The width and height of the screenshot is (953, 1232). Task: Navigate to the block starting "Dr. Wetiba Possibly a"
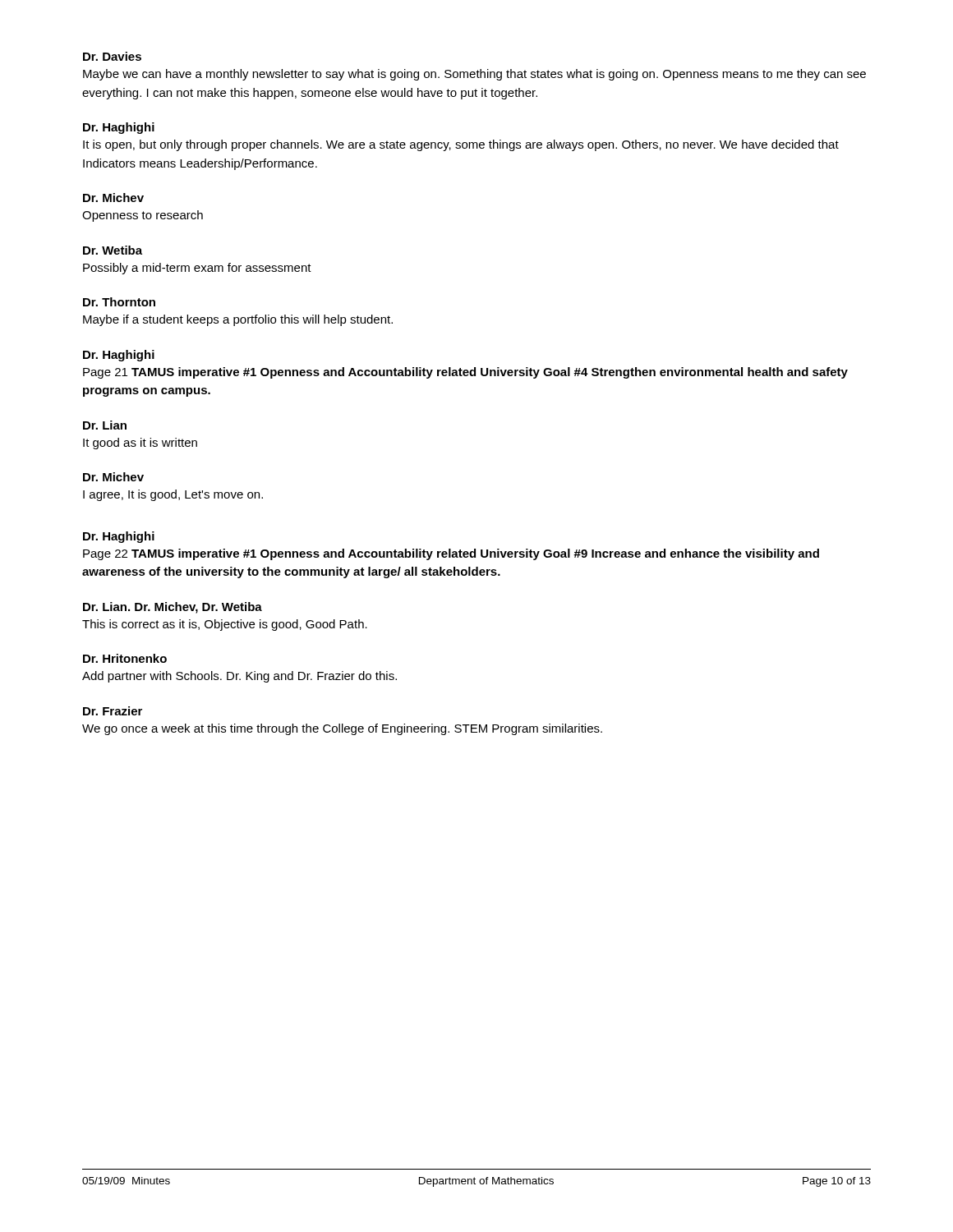pyautogui.click(x=113, y=250)
